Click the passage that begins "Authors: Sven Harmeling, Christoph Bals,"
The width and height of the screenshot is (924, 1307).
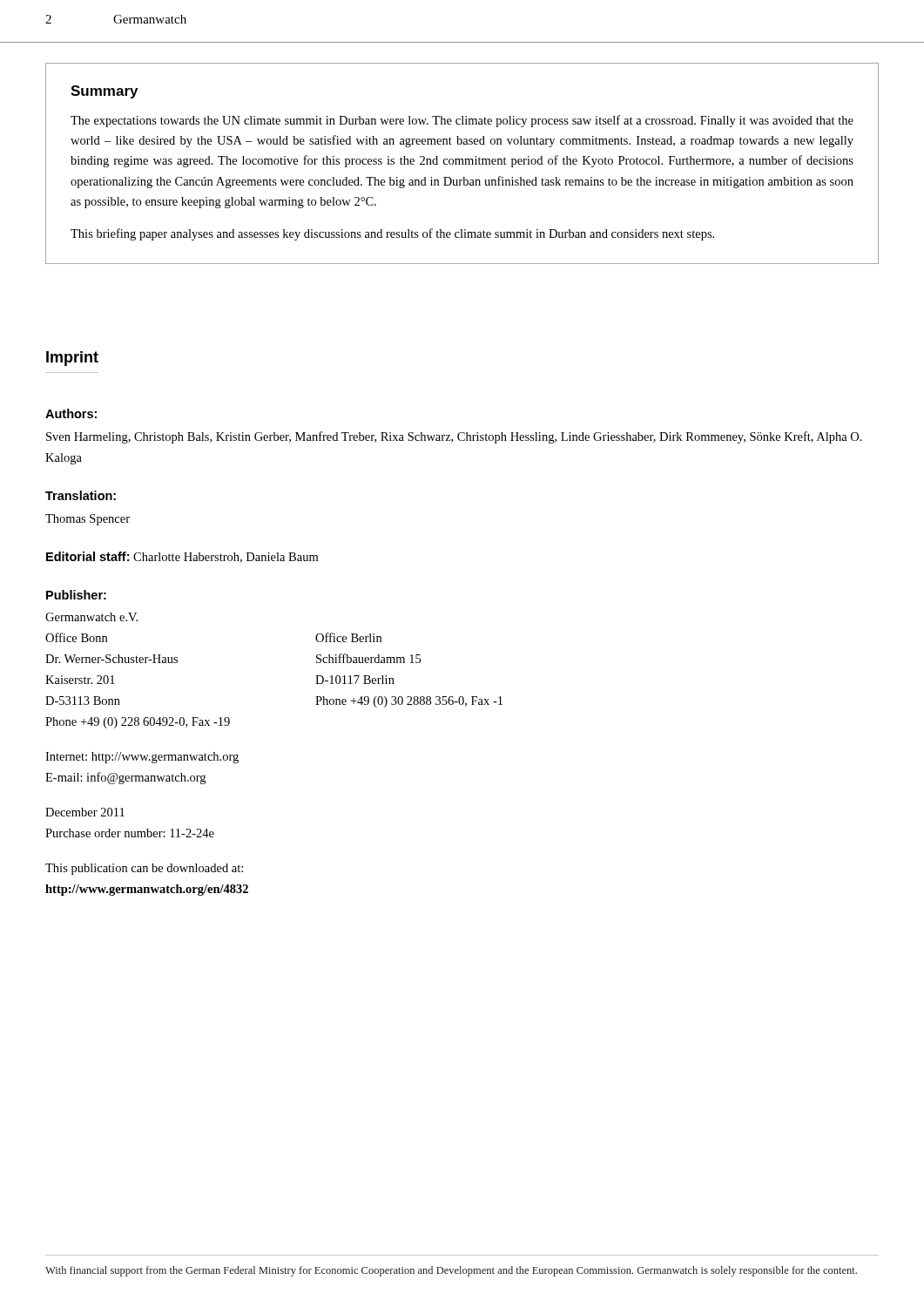(462, 434)
